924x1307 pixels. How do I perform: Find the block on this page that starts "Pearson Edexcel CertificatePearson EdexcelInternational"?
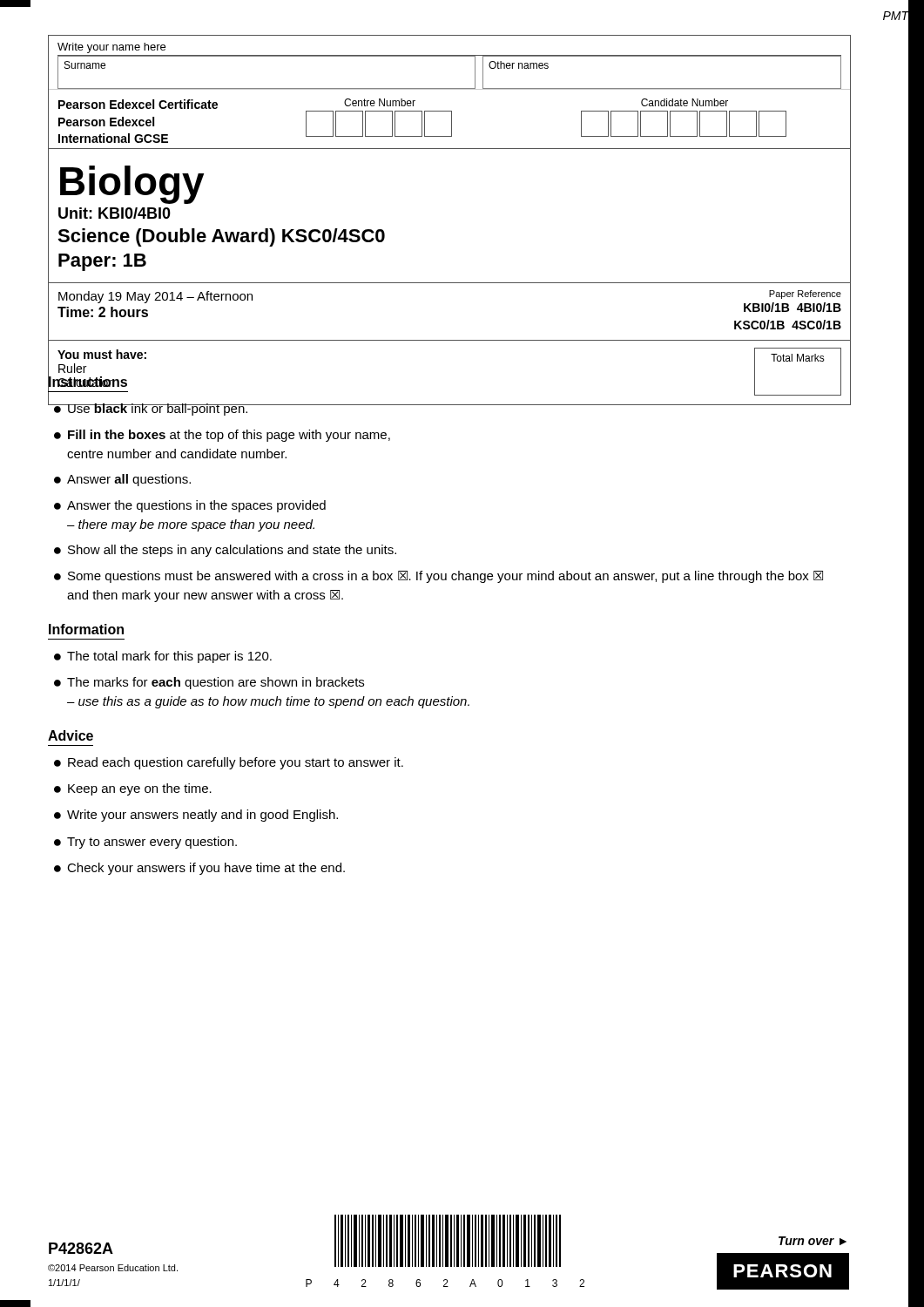tap(449, 122)
